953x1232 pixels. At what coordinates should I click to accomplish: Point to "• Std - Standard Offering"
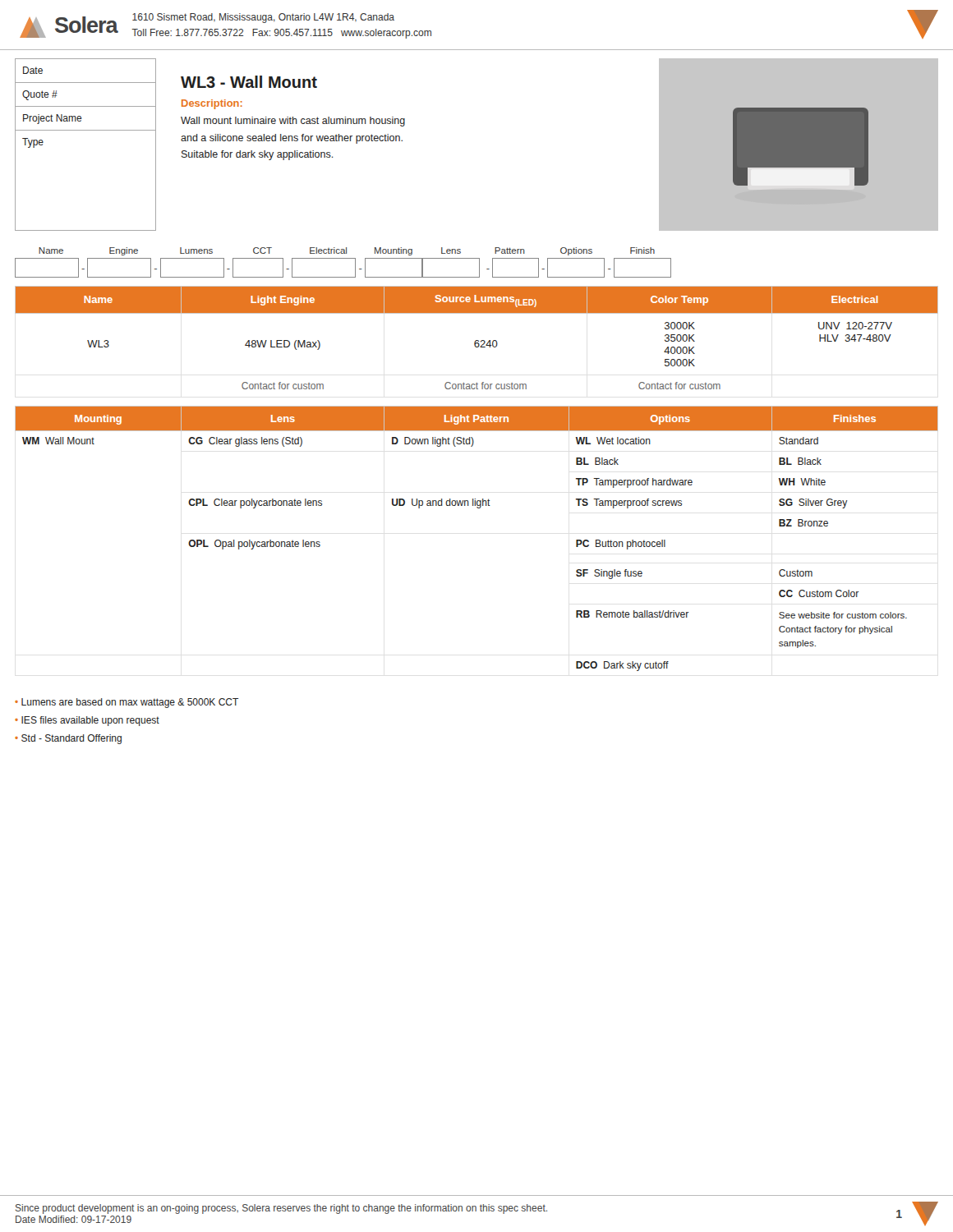click(x=68, y=738)
